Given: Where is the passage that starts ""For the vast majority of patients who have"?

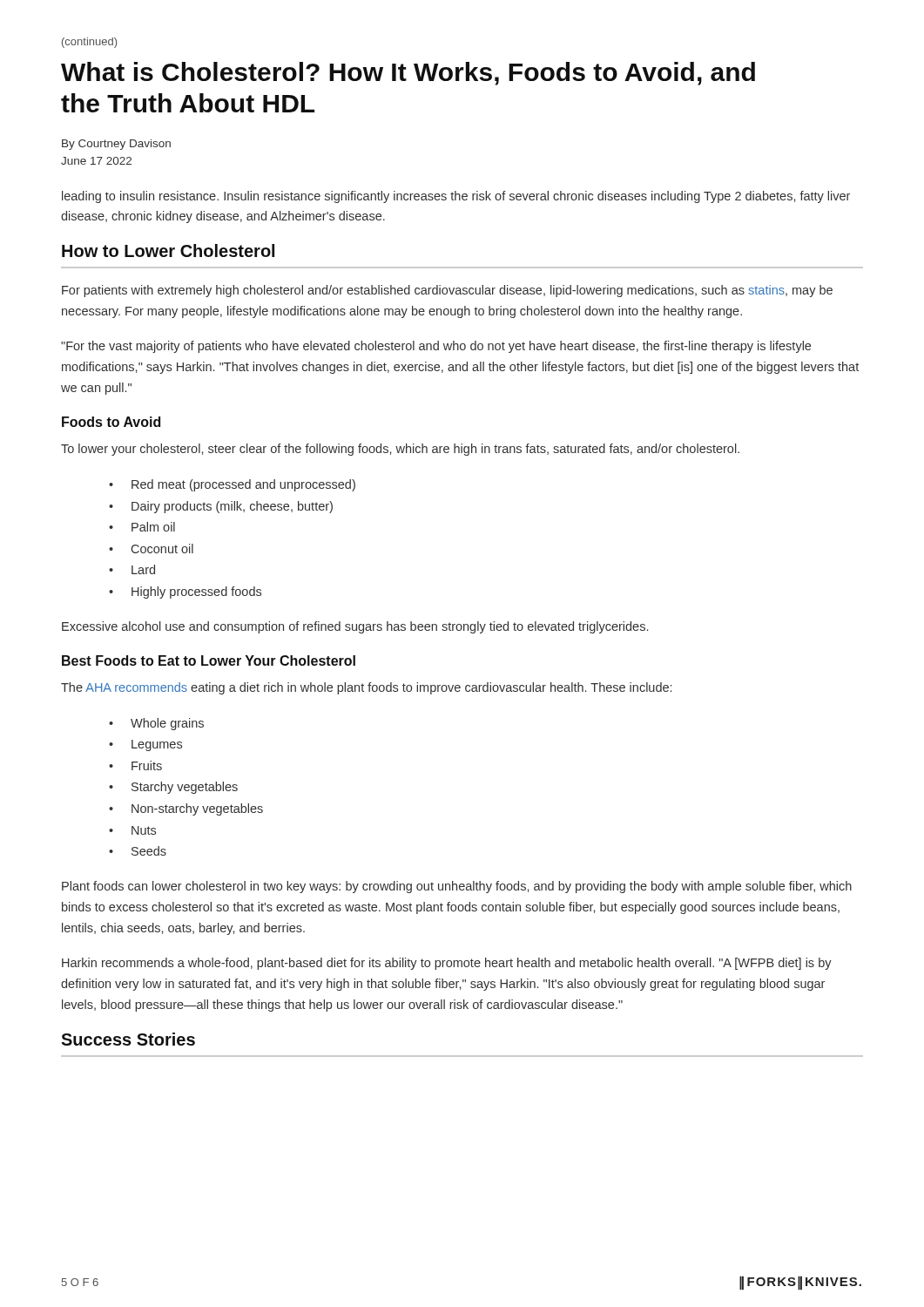Looking at the screenshot, I should point(460,367).
